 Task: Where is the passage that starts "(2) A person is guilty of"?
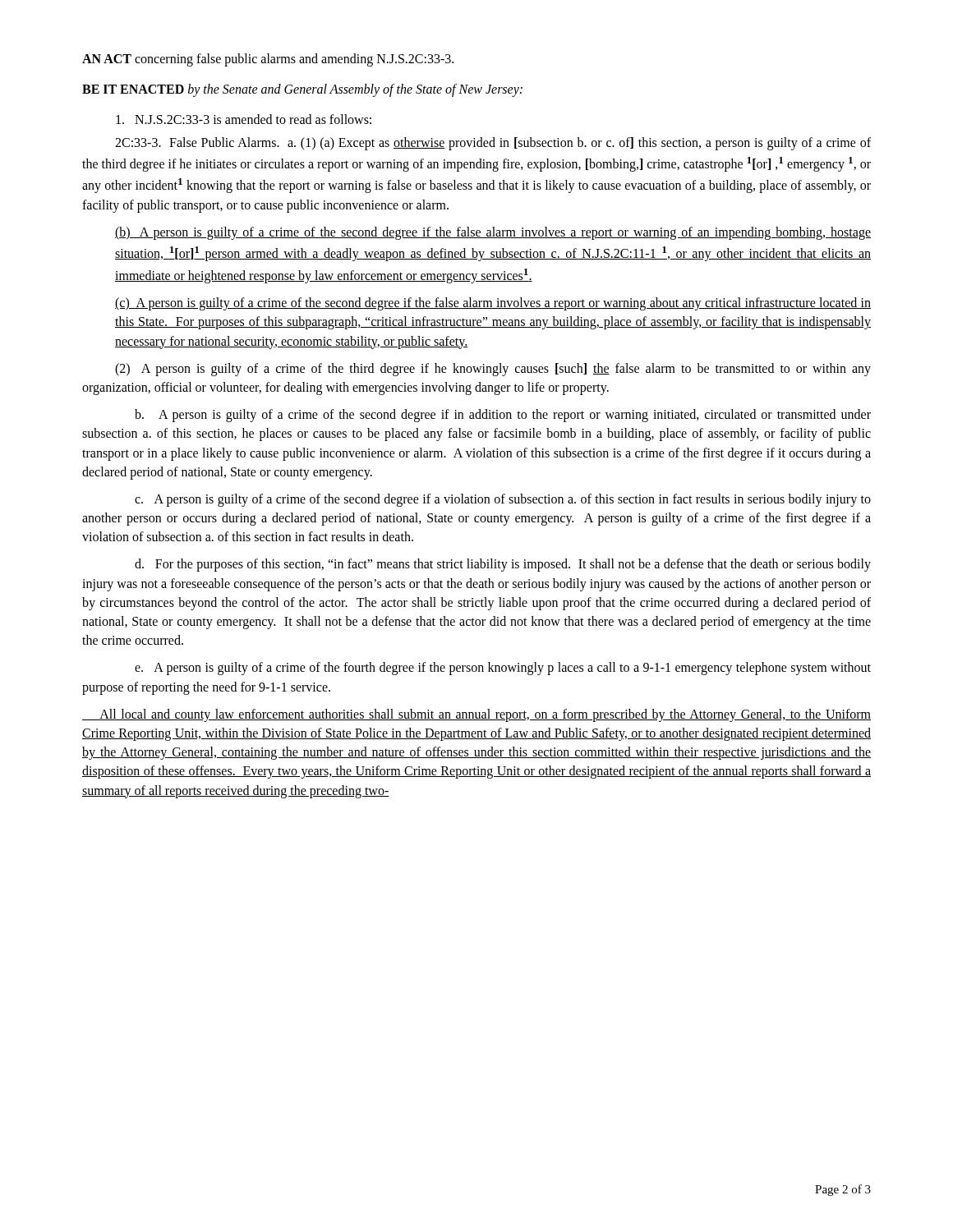476,378
